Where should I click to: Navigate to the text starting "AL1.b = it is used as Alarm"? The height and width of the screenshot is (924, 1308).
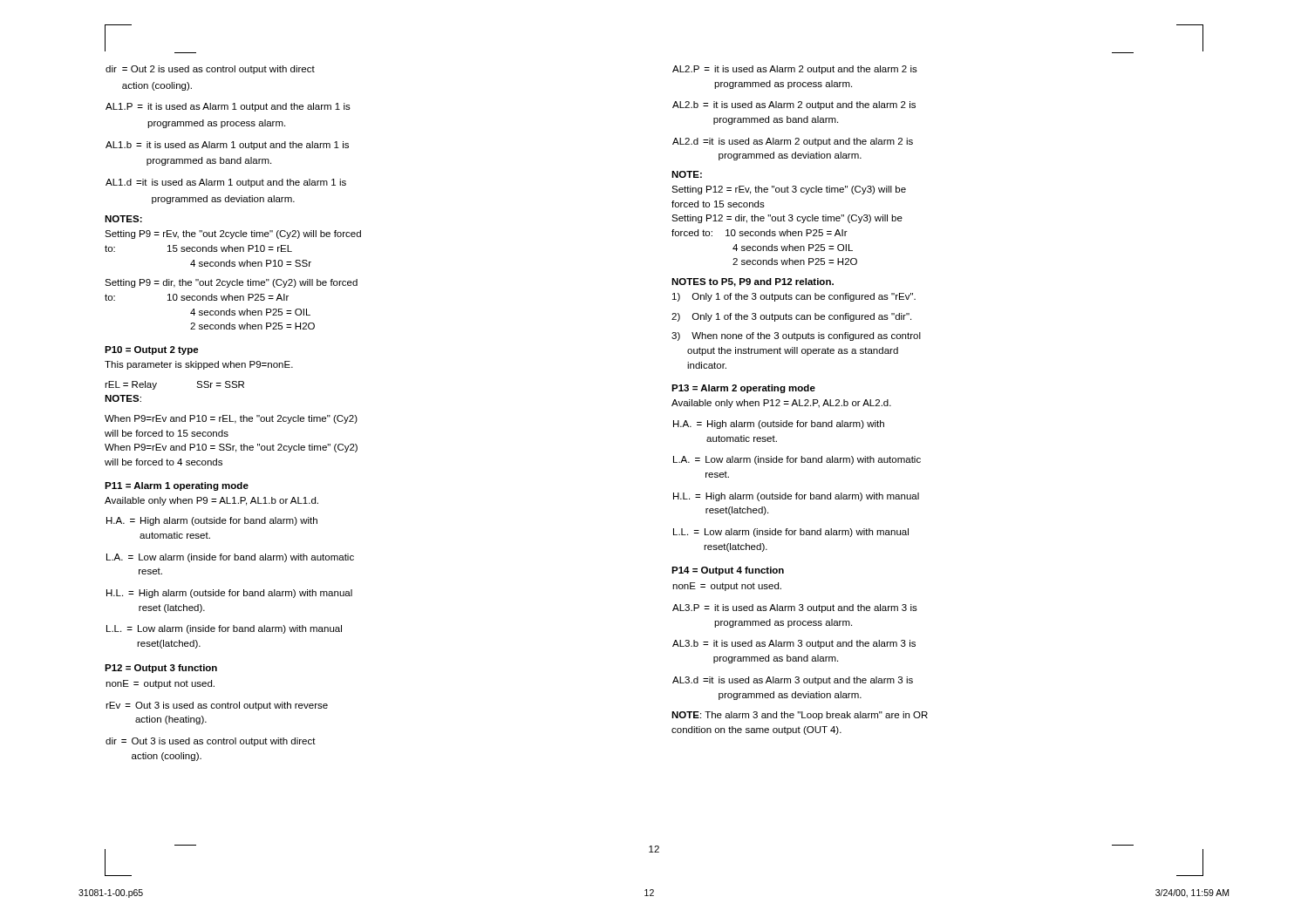coord(227,153)
